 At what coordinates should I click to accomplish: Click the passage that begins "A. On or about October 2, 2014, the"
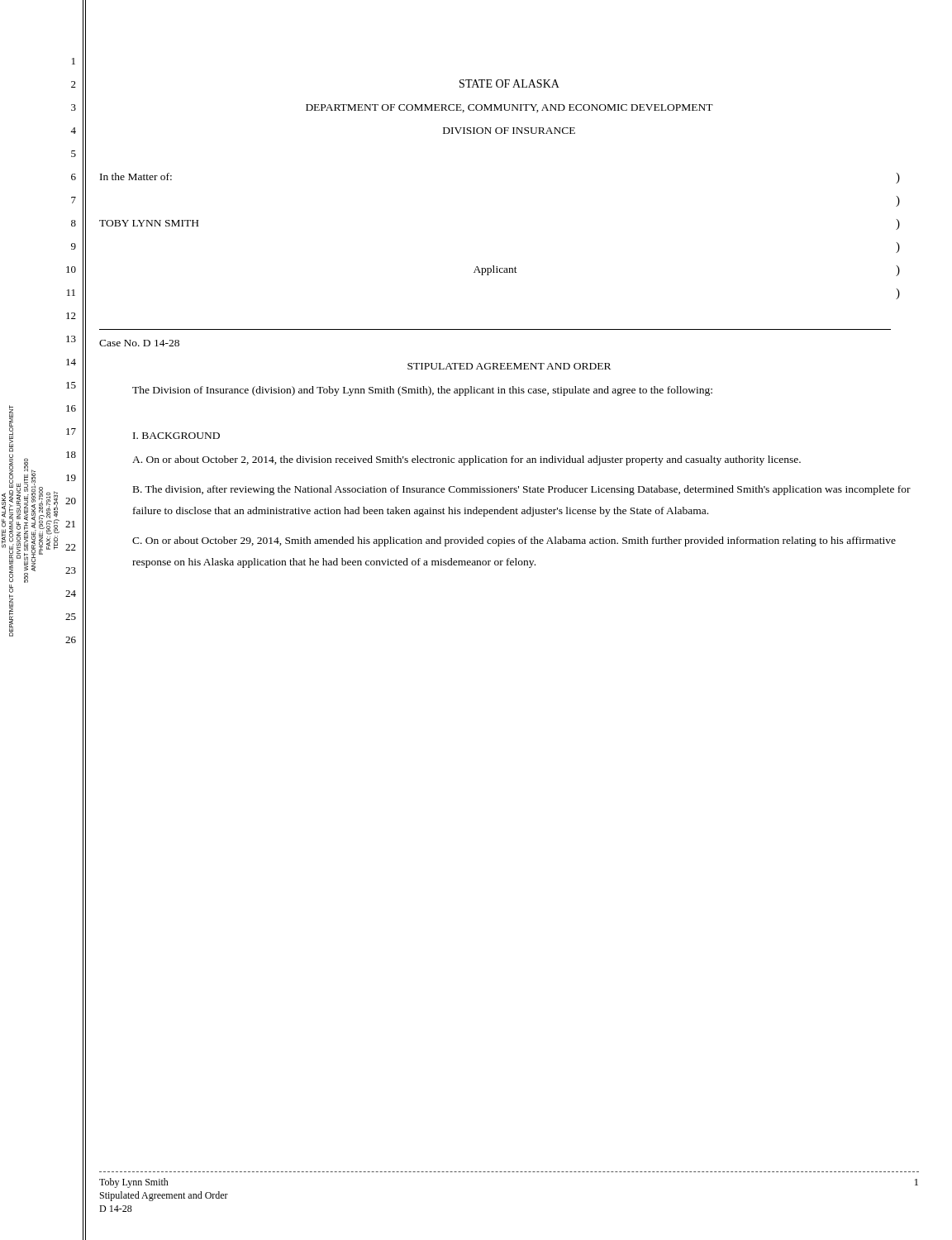point(467,459)
